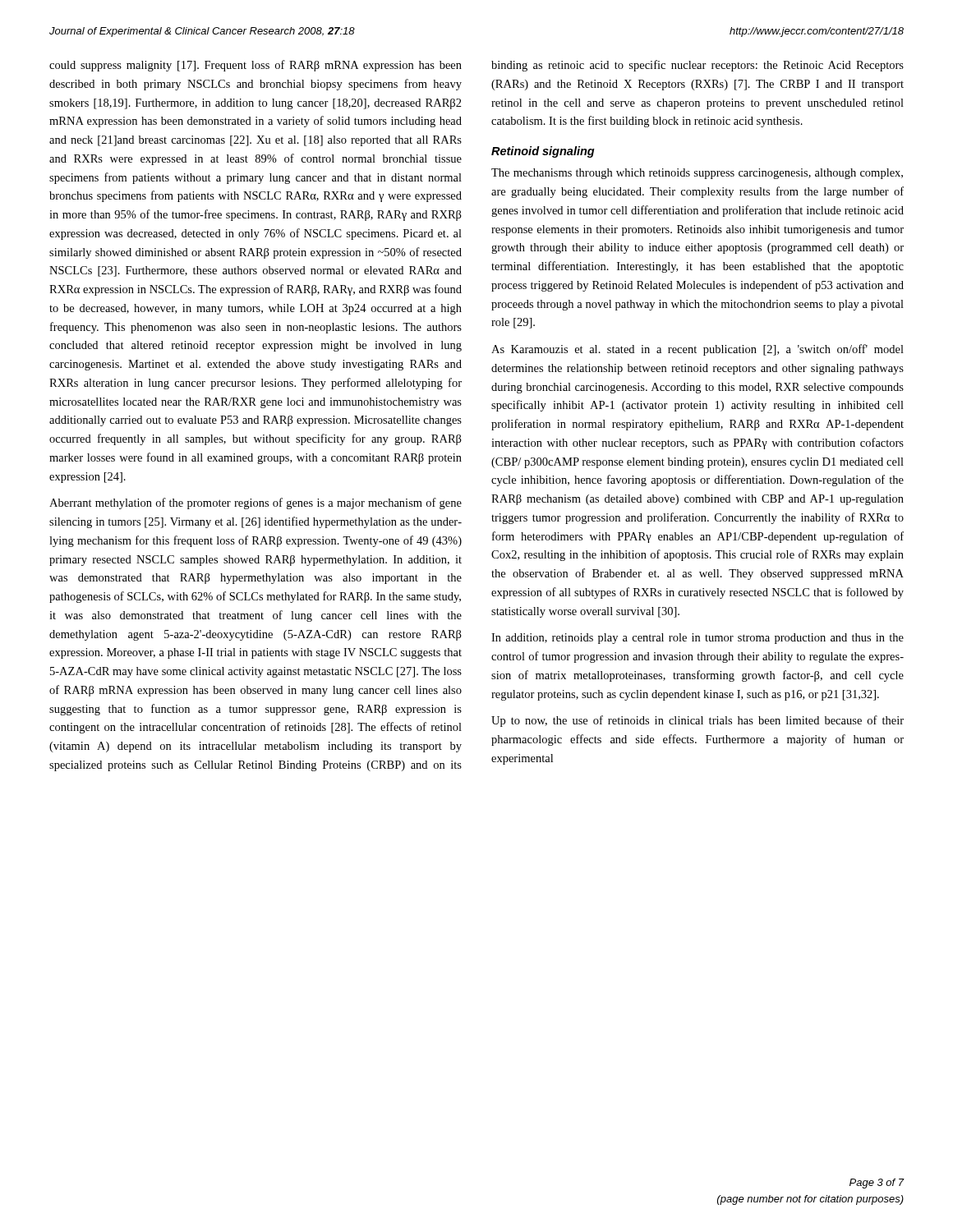Click on the element starting "could suppress malignity"

[x=255, y=270]
